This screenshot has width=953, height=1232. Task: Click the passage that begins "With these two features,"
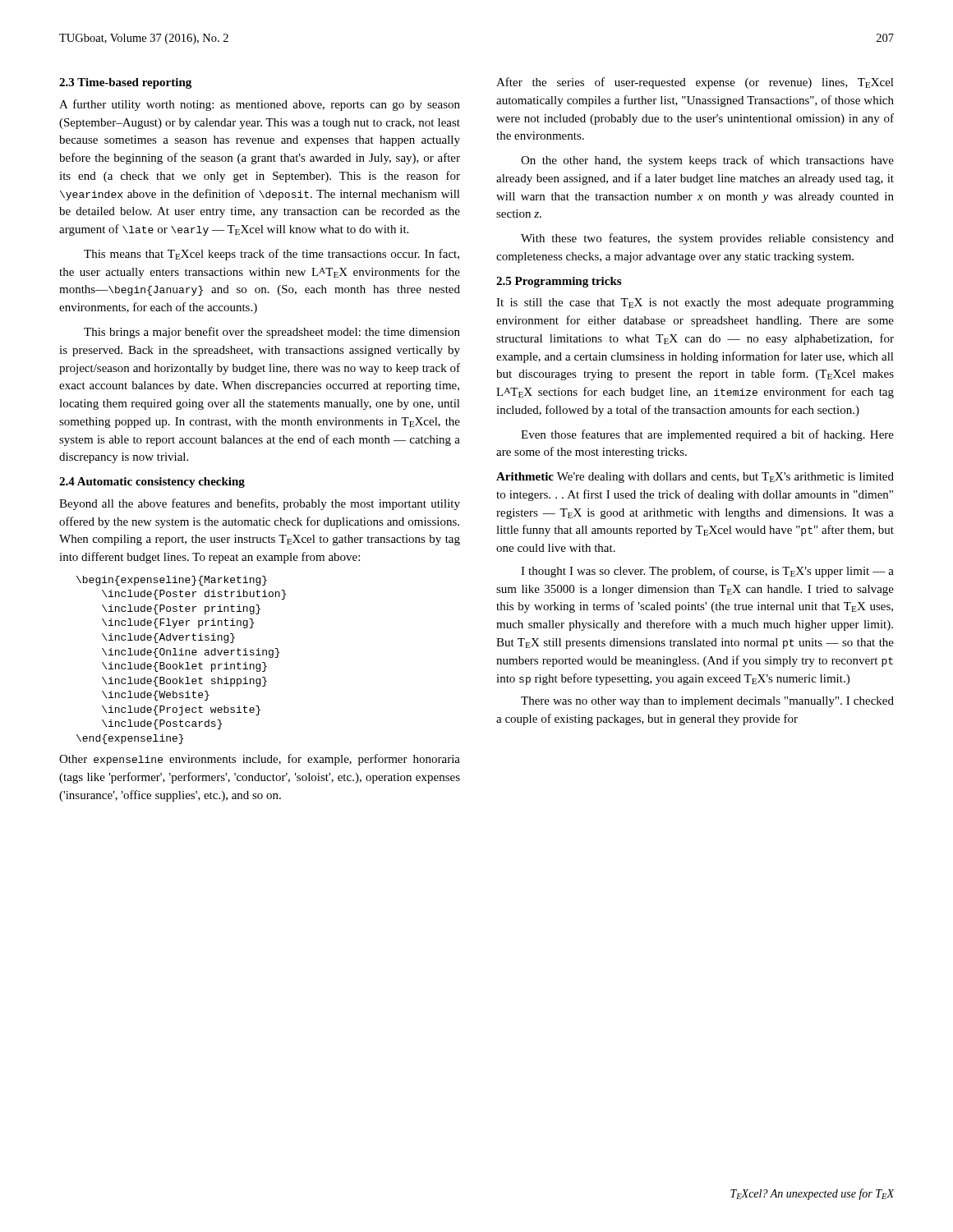(x=695, y=248)
